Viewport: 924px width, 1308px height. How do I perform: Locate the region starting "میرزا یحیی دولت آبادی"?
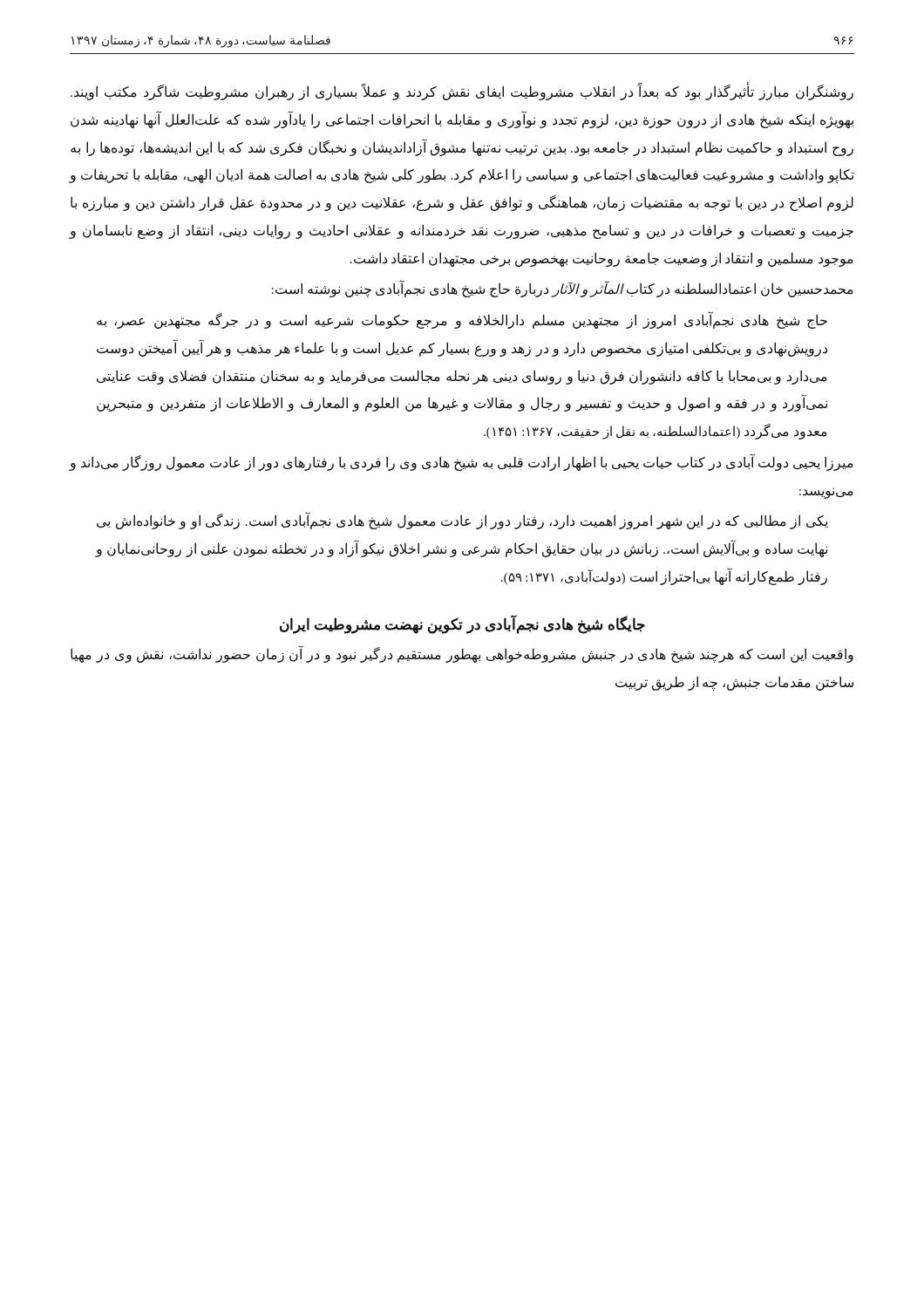click(462, 477)
